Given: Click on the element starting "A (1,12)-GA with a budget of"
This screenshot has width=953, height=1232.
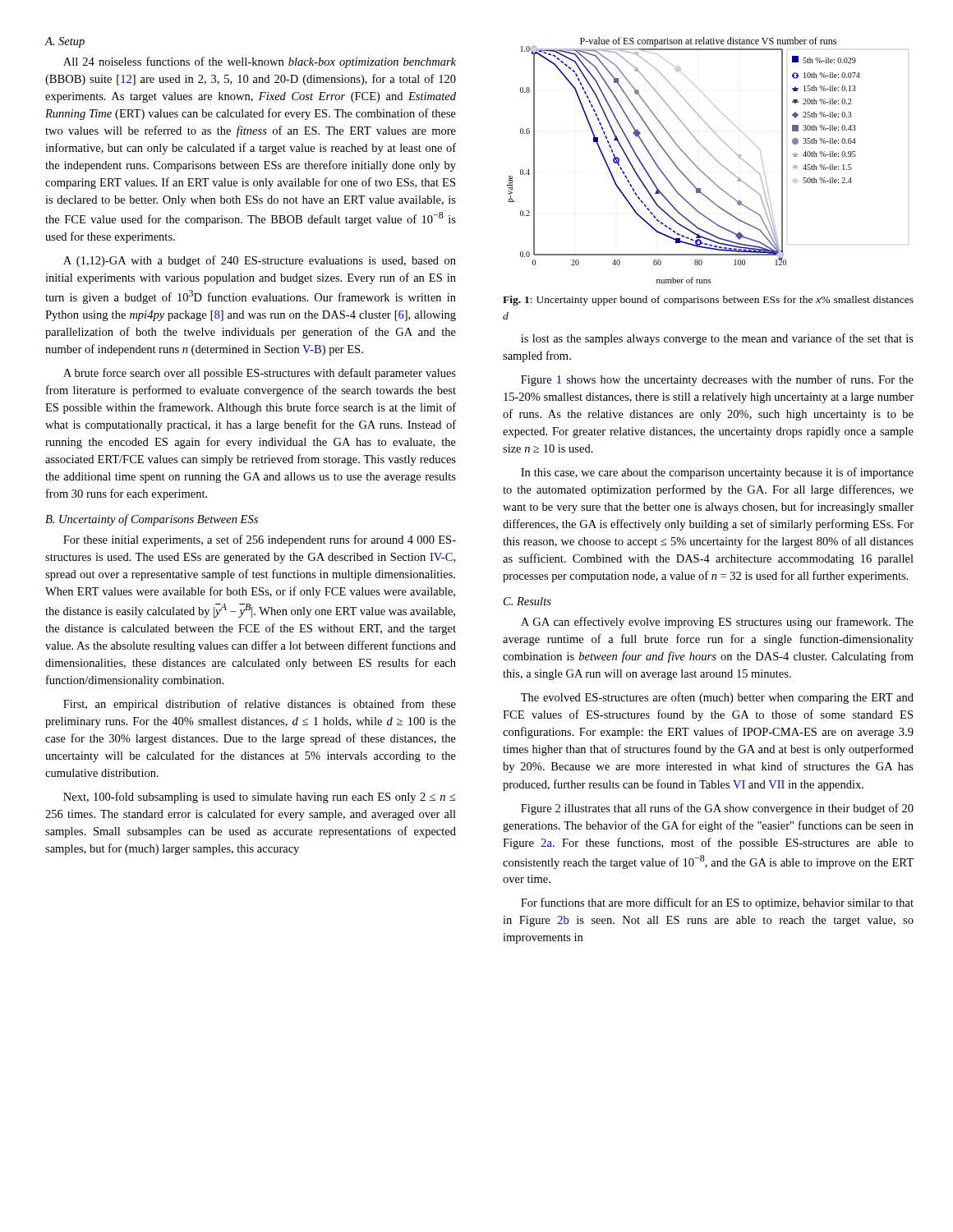Looking at the screenshot, I should coord(251,305).
